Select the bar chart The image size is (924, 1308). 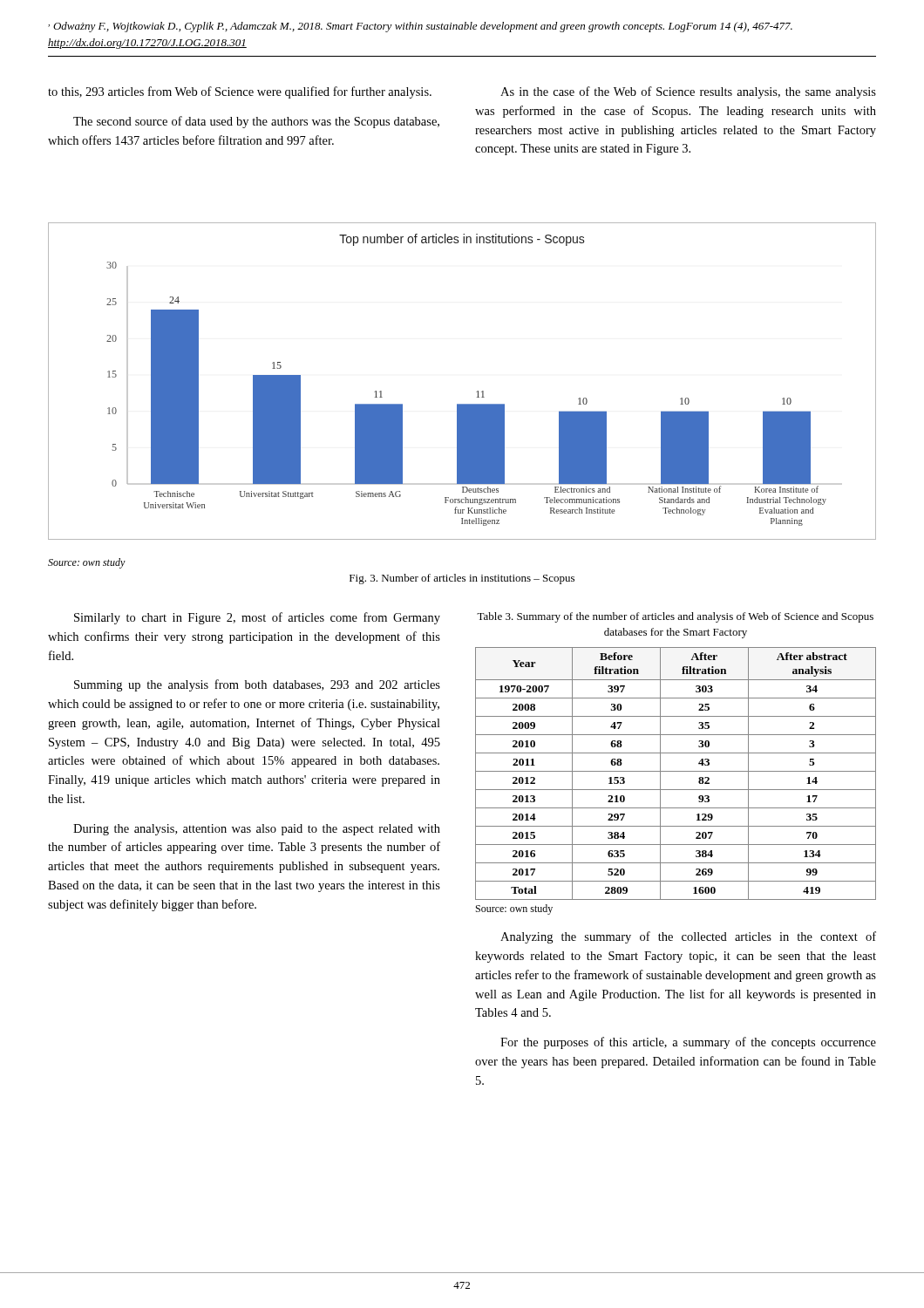point(462,381)
